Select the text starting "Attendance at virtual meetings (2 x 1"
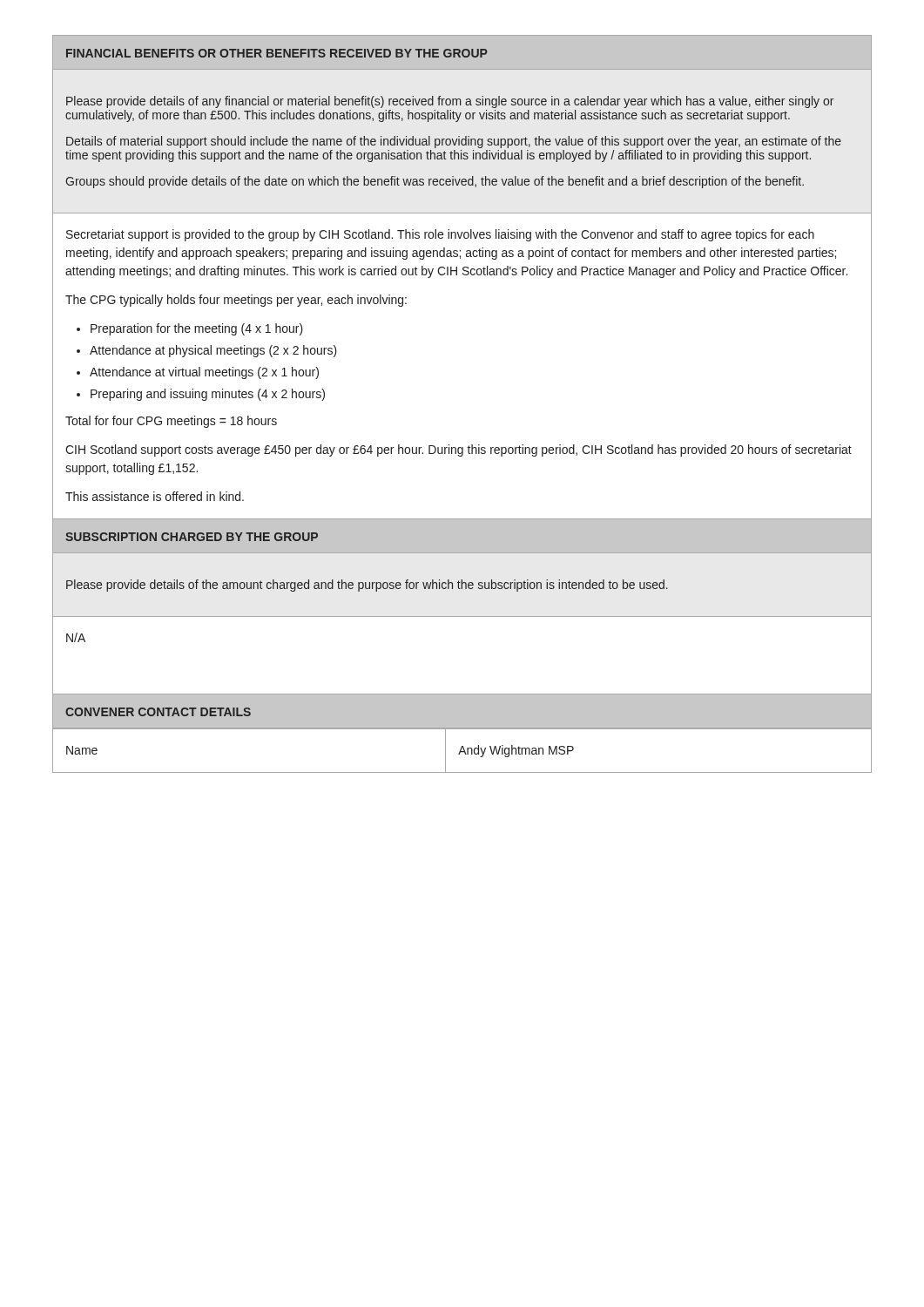This screenshot has width=924, height=1307. tap(205, 372)
